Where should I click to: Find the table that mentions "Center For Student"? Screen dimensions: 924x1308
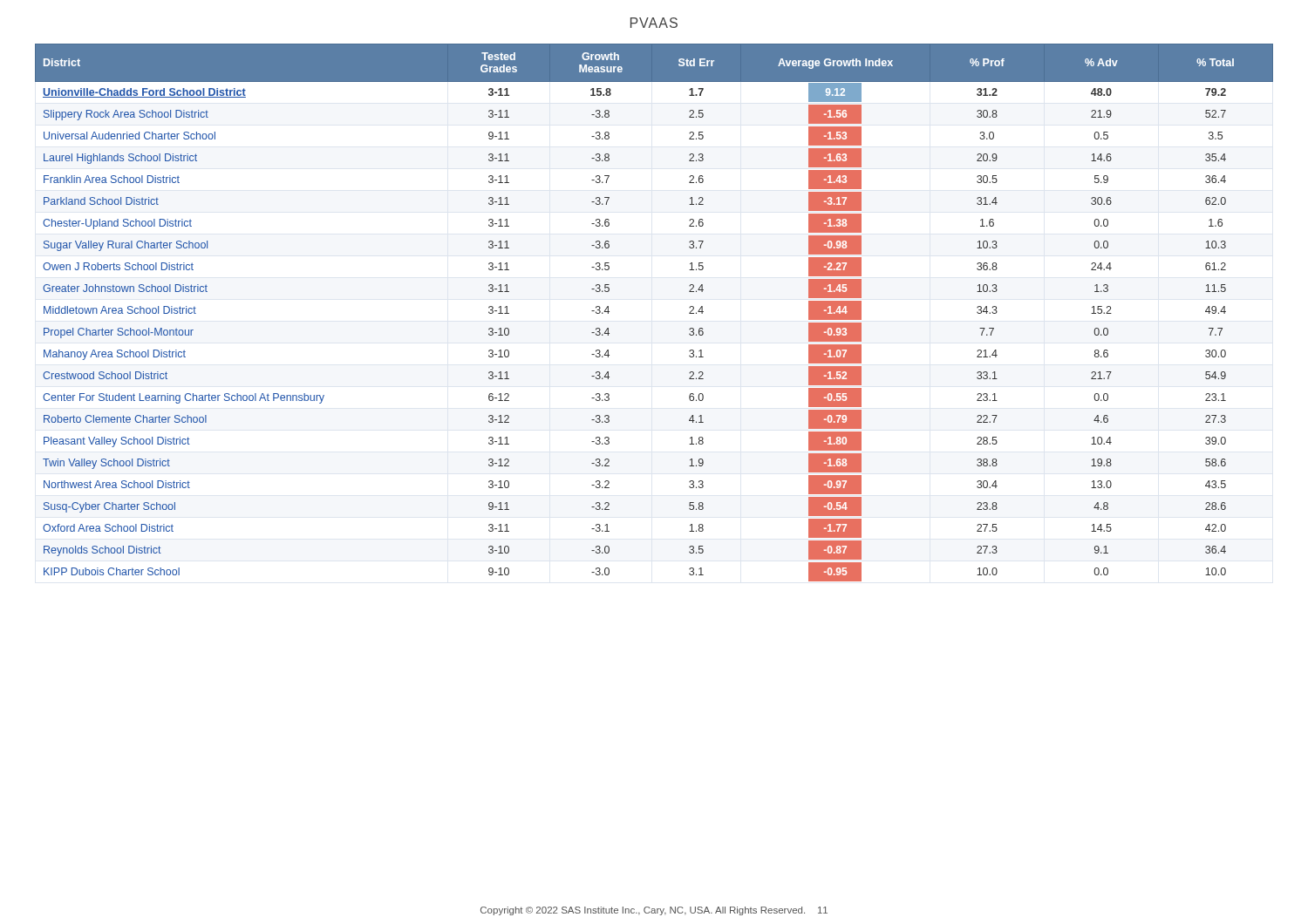[x=654, y=313]
